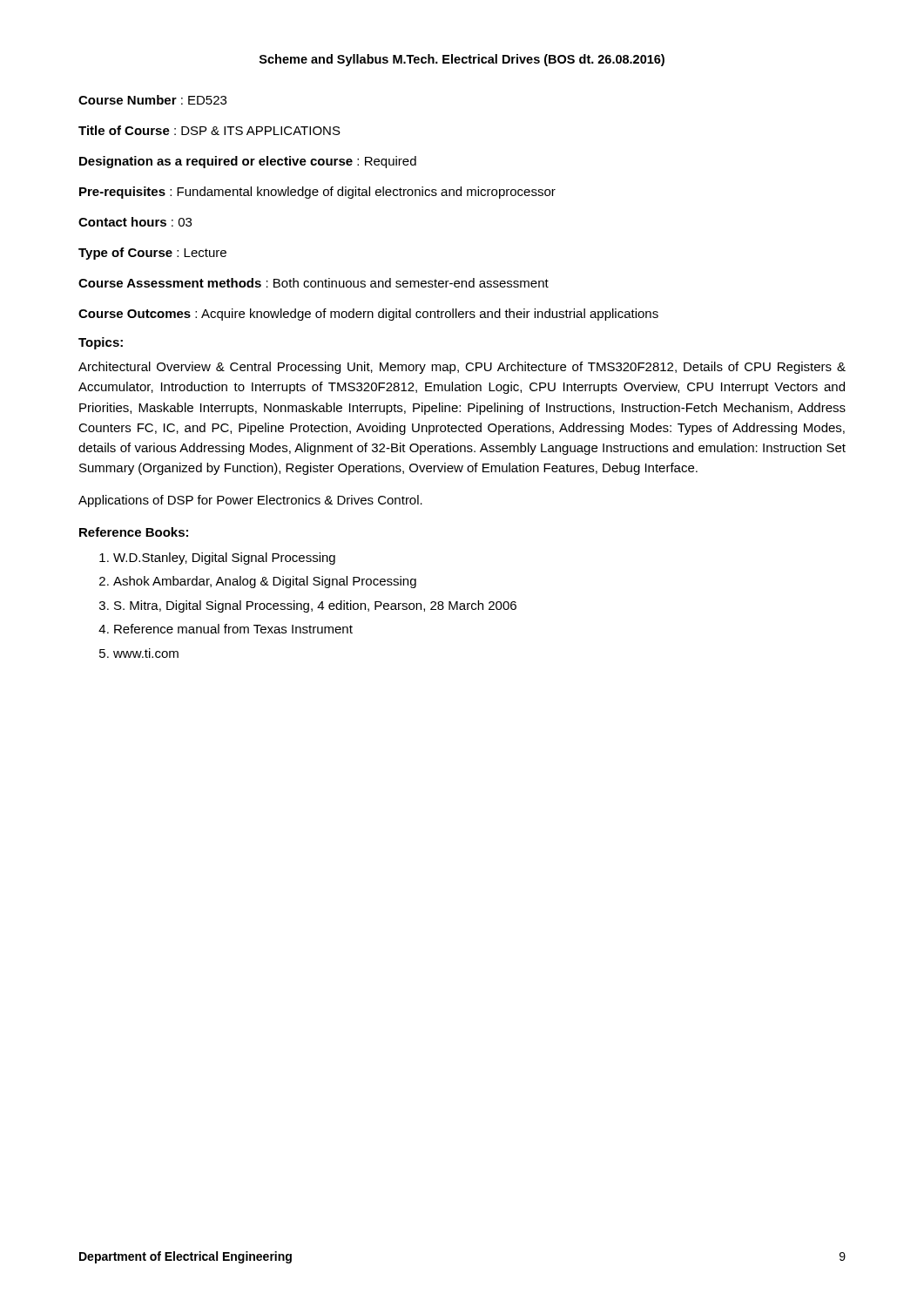Point to the block starting "Pre-requisites : Fundamental knowledge of digital"
Viewport: 924px width, 1307px height.
pos(317,191)
